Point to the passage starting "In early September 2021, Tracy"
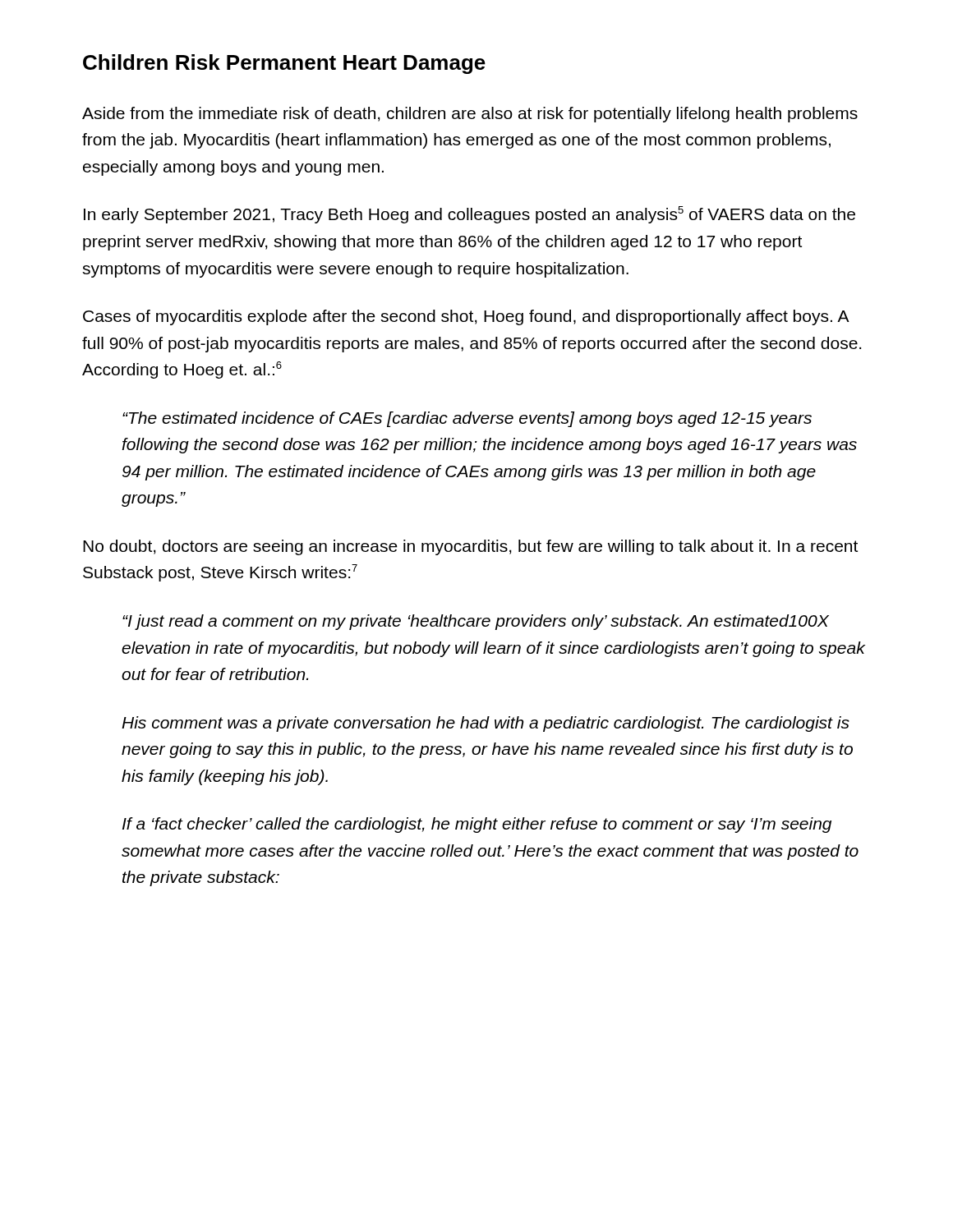953x1232 pixels. [476, 242]
